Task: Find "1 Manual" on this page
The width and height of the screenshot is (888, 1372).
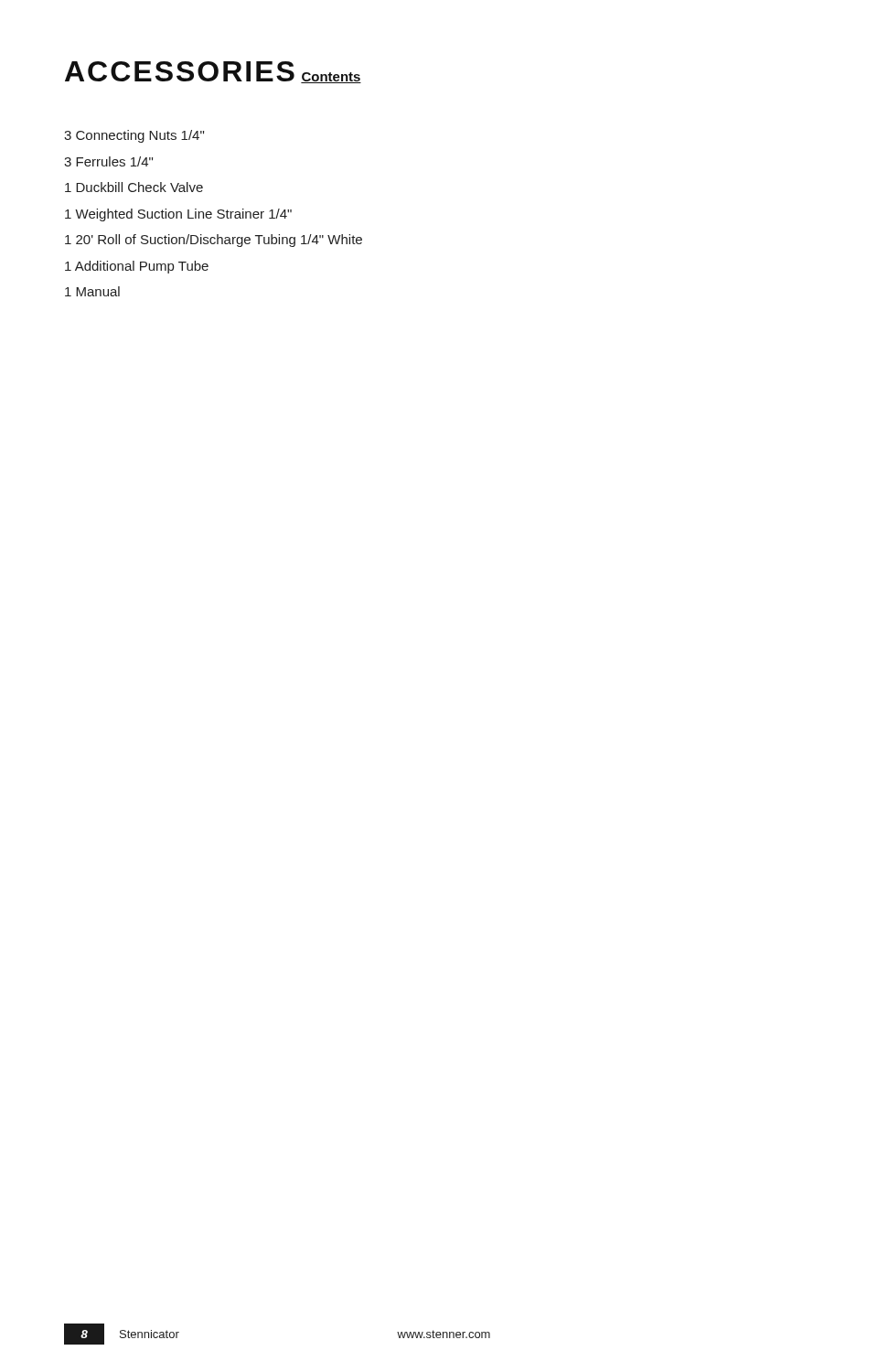Action: 92,291
